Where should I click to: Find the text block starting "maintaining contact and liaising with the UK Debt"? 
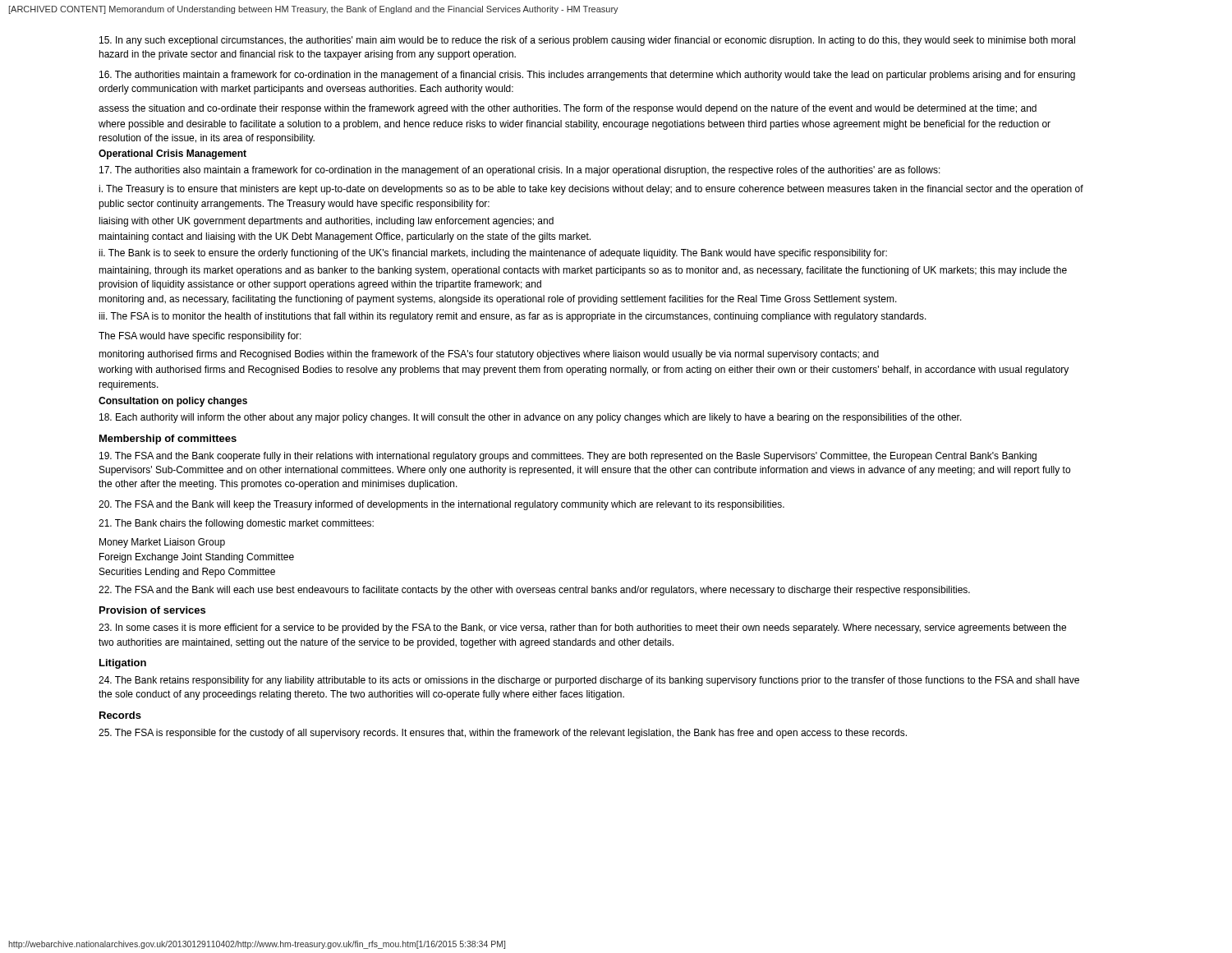point(345,237)
